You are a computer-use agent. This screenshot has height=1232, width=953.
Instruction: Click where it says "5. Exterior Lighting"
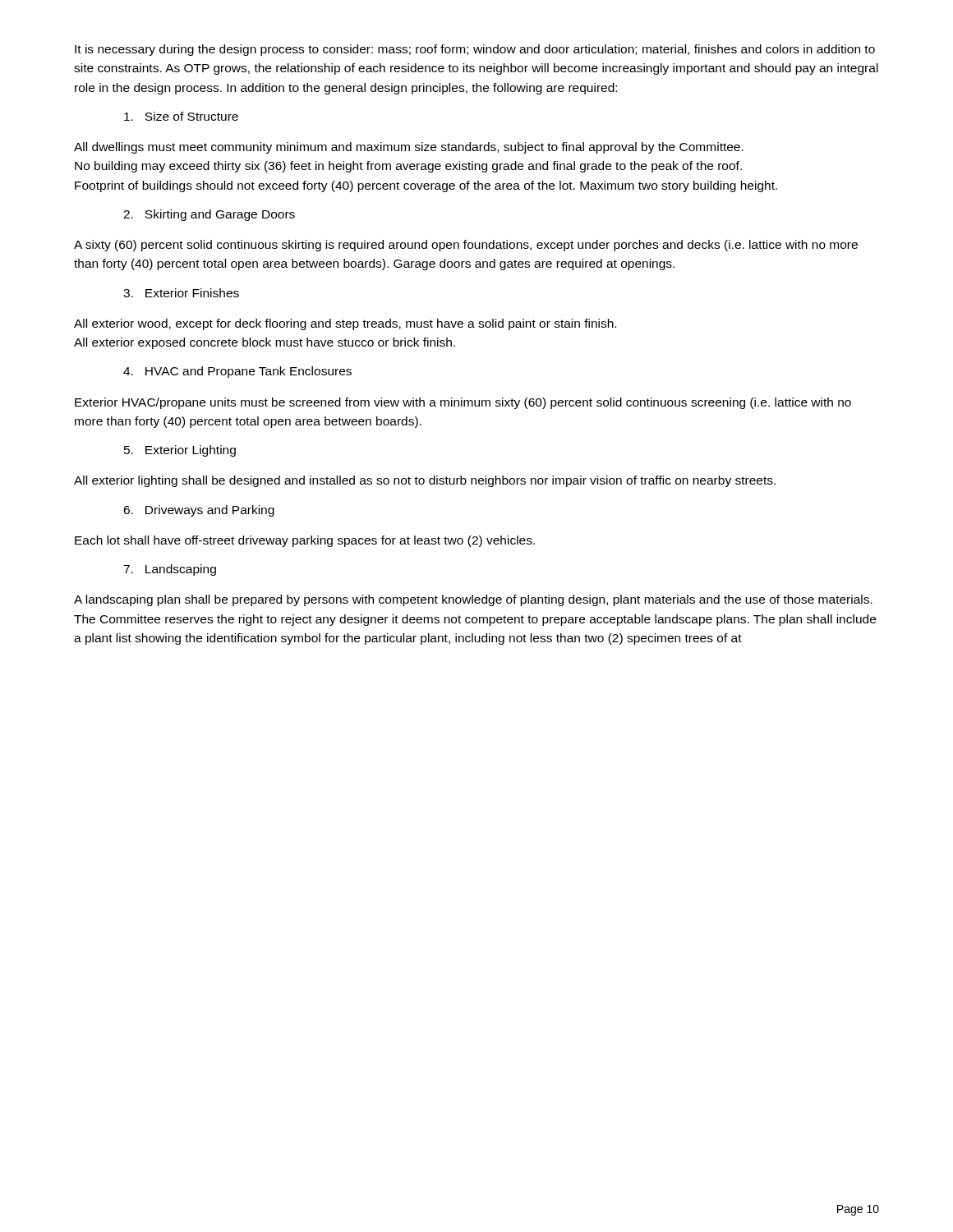(x=180, y=450)
